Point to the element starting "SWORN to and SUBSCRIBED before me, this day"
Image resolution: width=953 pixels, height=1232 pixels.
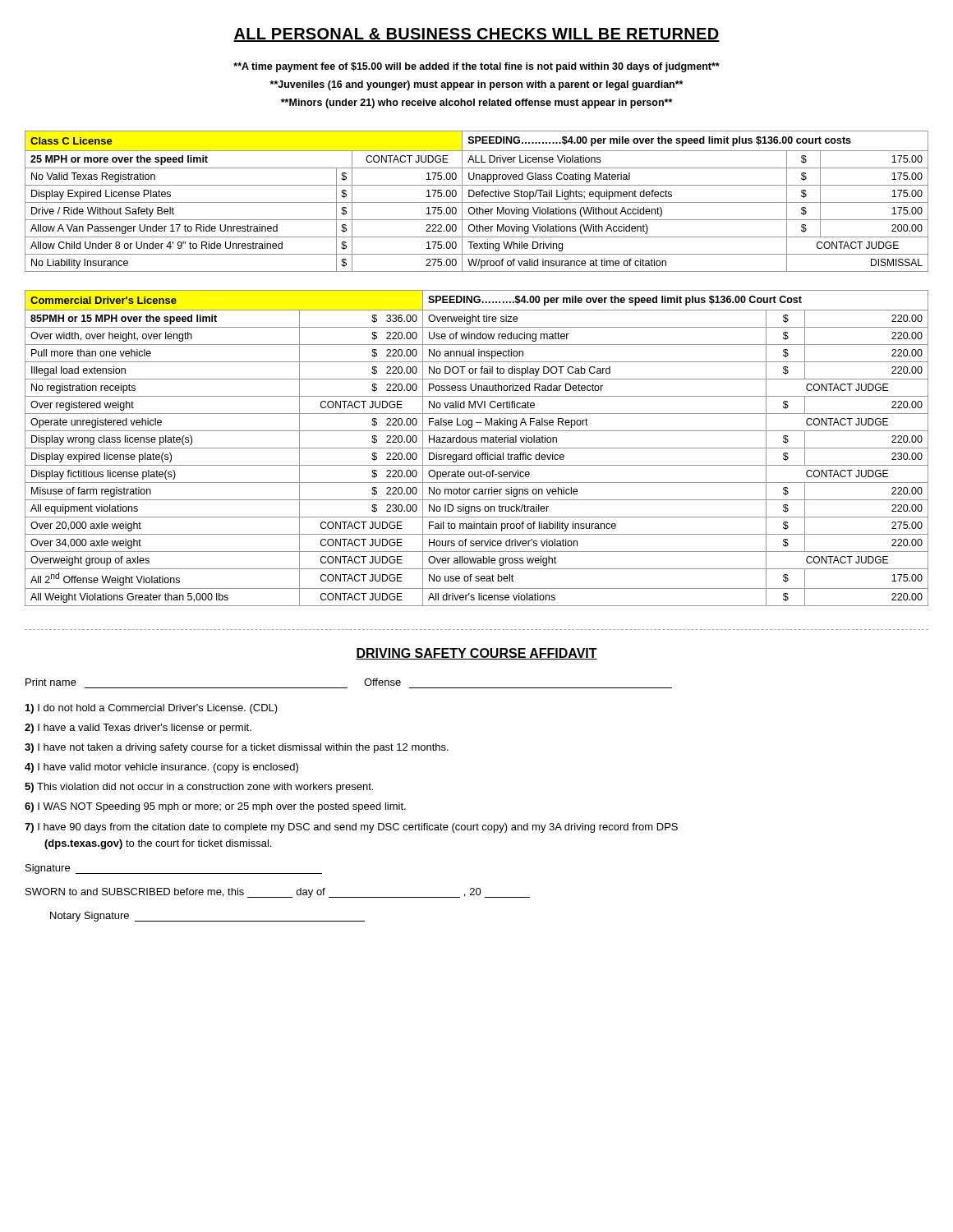click(277, 891)
